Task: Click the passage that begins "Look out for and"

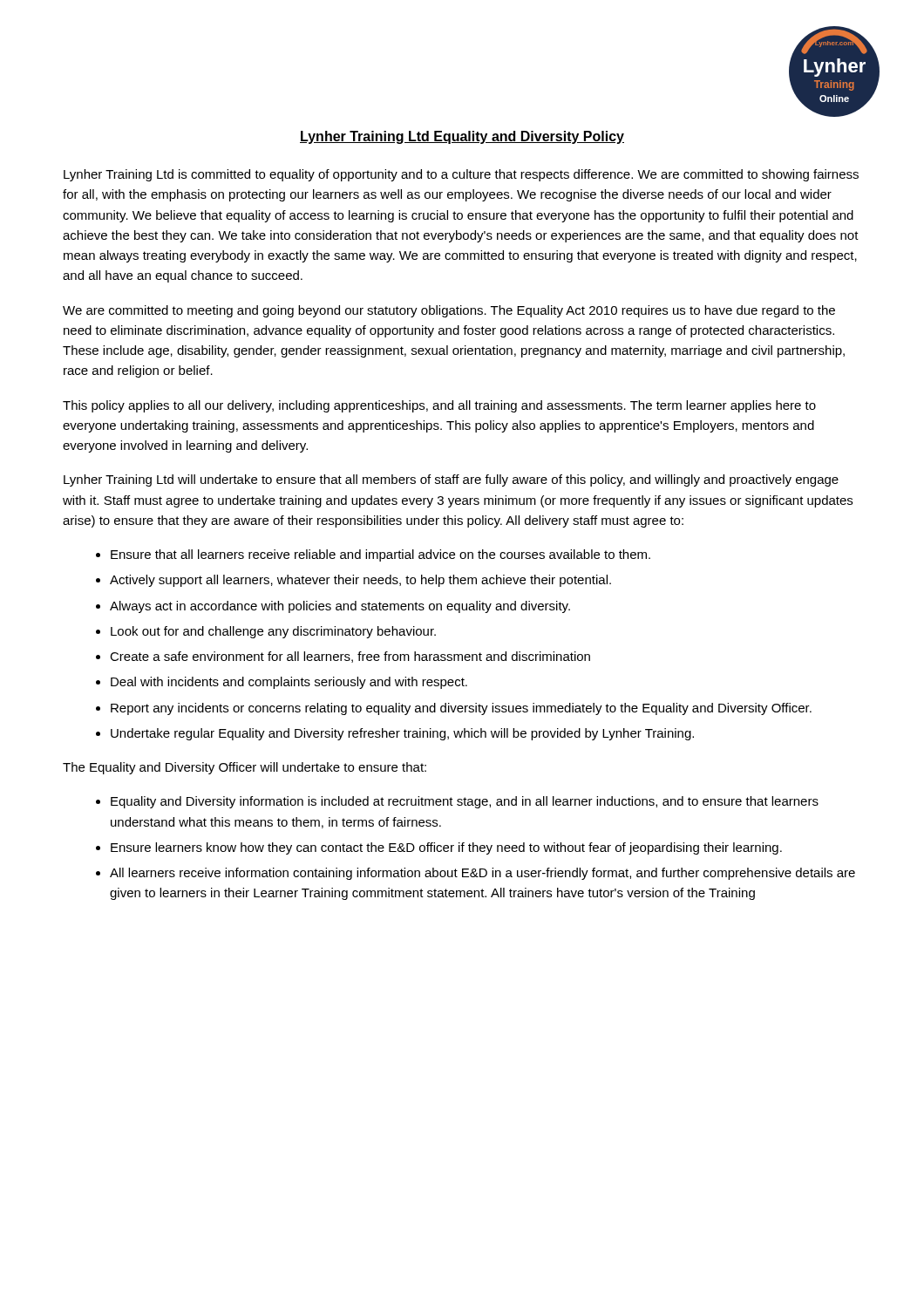Action: pyautogui.click(x=273, y=631)
